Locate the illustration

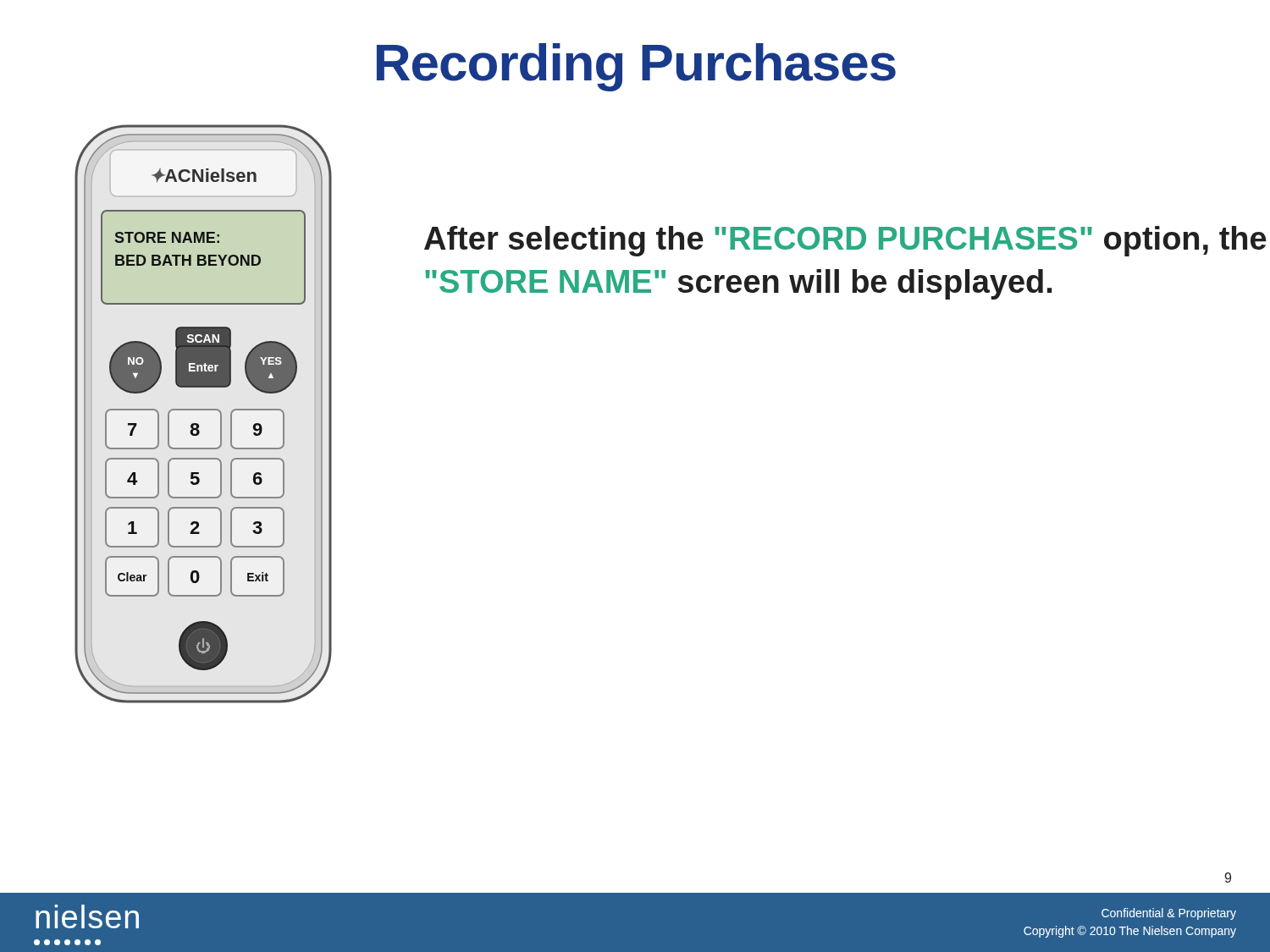pyautogui.click(x=212, y=424)
